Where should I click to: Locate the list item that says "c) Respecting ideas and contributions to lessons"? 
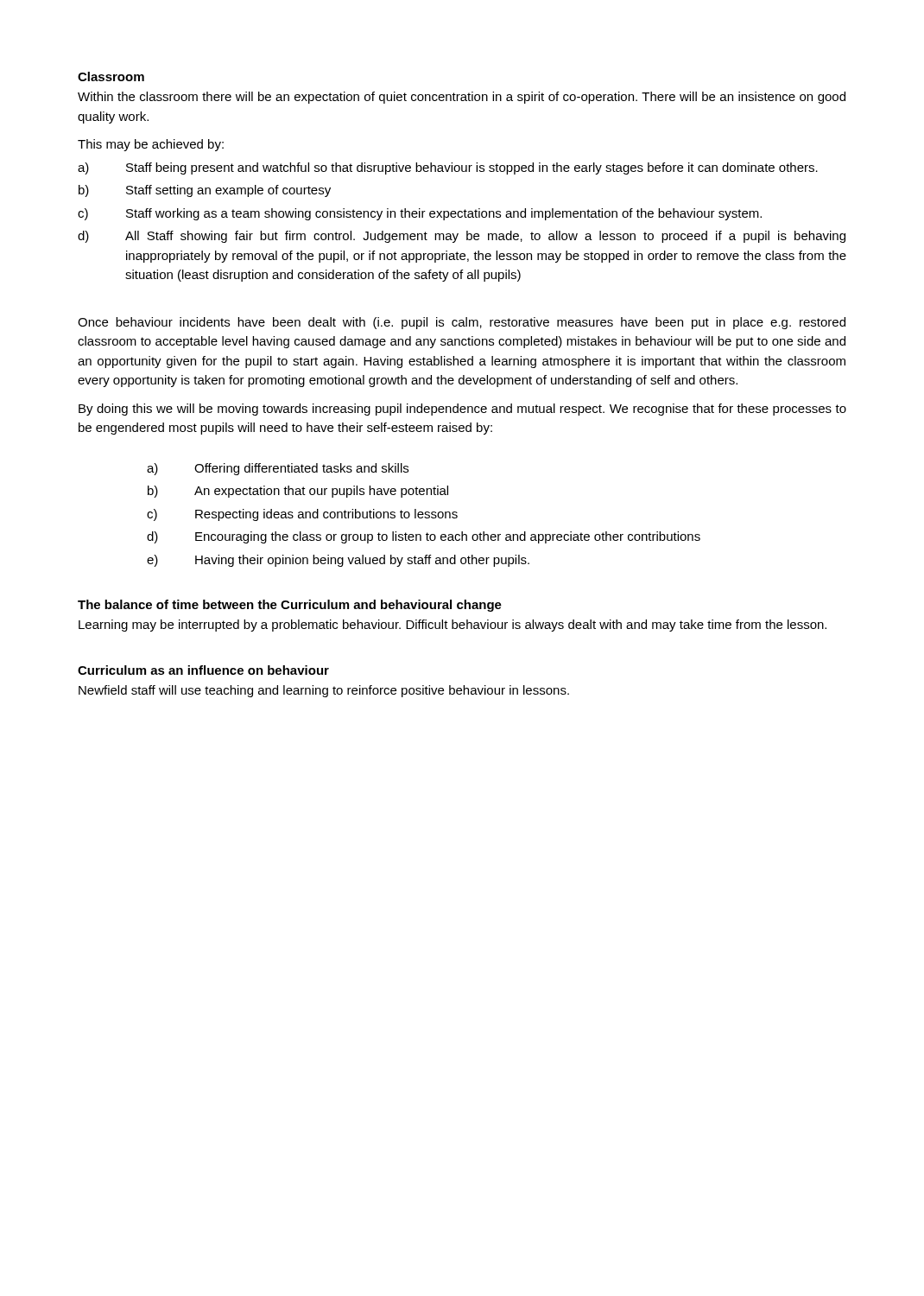302,515
